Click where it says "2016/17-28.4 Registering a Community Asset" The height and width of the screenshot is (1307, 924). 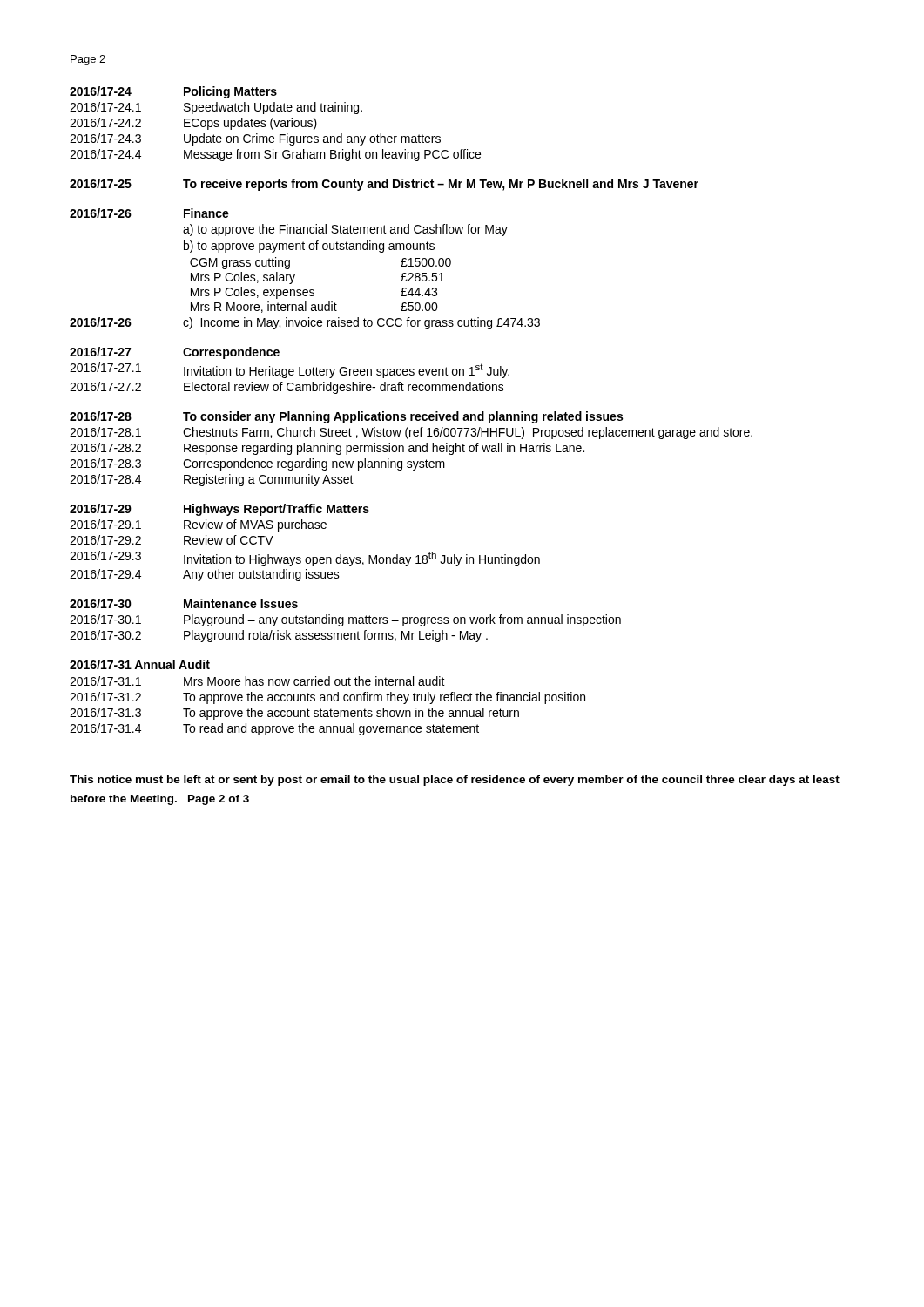pos(211,479)
